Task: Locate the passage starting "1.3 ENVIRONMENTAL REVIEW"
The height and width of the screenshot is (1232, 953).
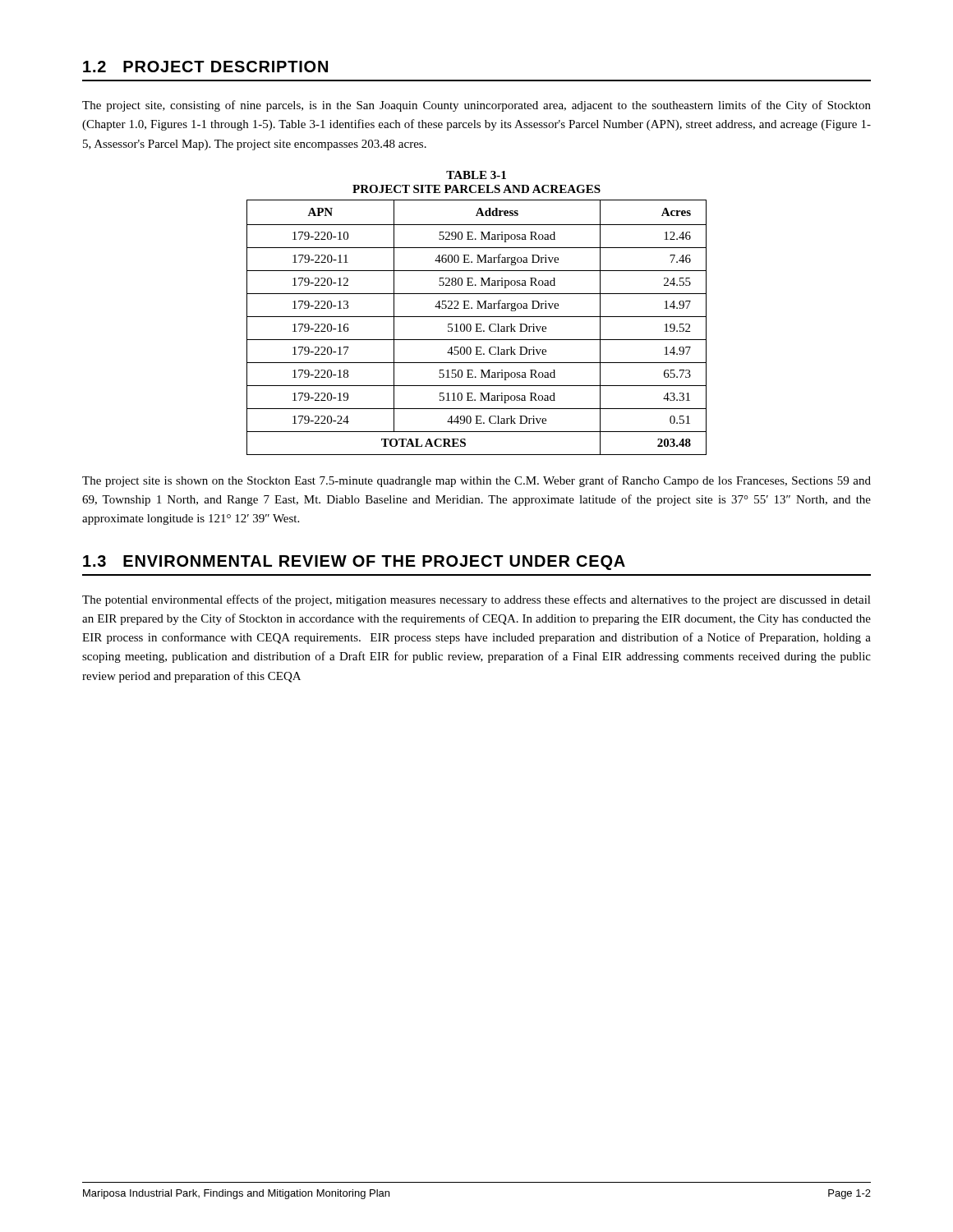Action: coord(354,561)
